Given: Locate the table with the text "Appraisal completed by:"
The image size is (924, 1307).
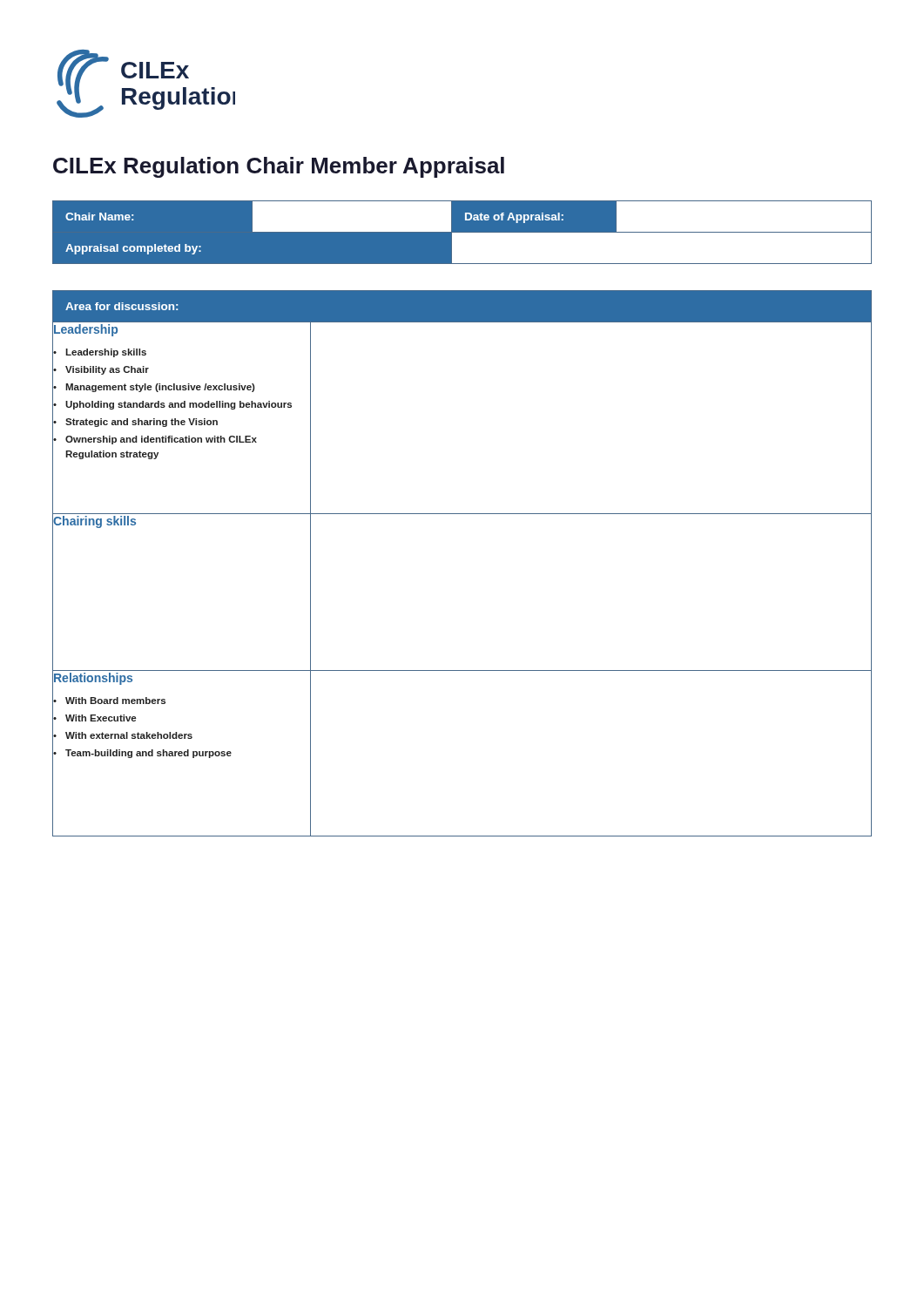Looking at the screenshot, I should [462, 232].
